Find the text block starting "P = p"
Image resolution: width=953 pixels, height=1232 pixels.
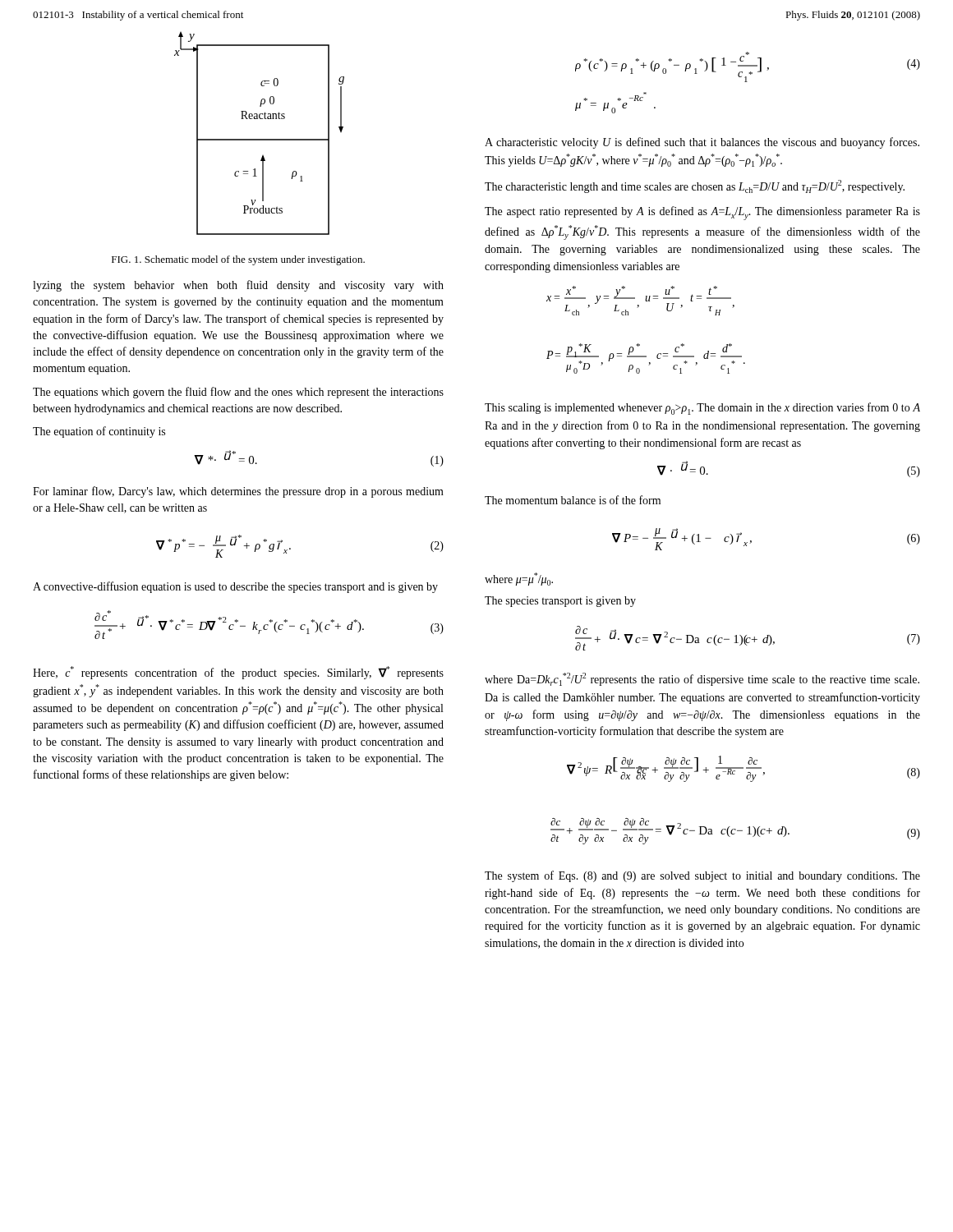pyautogui.click(x=702, y=365)
